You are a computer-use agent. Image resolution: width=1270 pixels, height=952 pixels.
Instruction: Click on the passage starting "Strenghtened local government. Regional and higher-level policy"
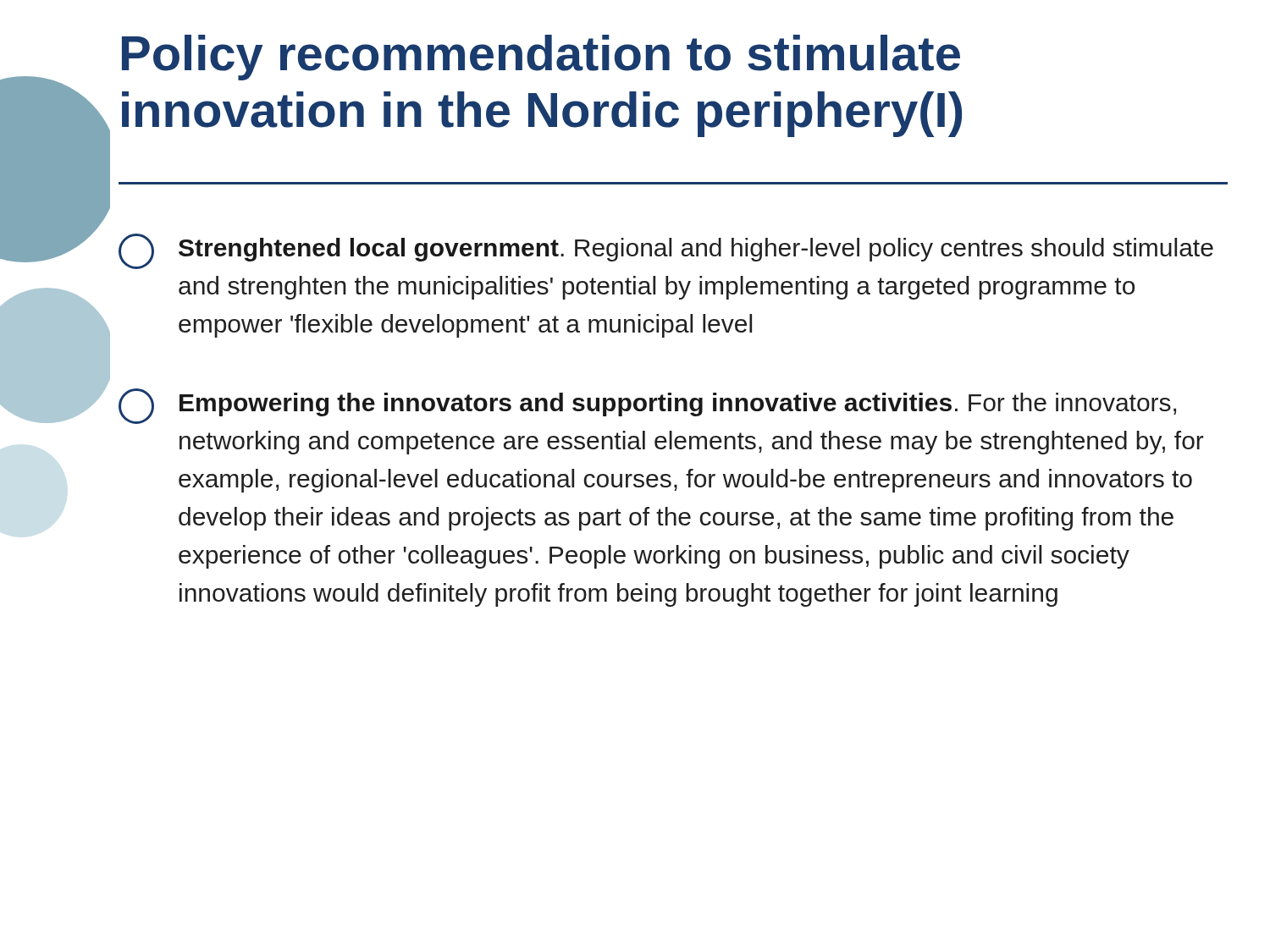pyautogui.click(x=669, y=286)
